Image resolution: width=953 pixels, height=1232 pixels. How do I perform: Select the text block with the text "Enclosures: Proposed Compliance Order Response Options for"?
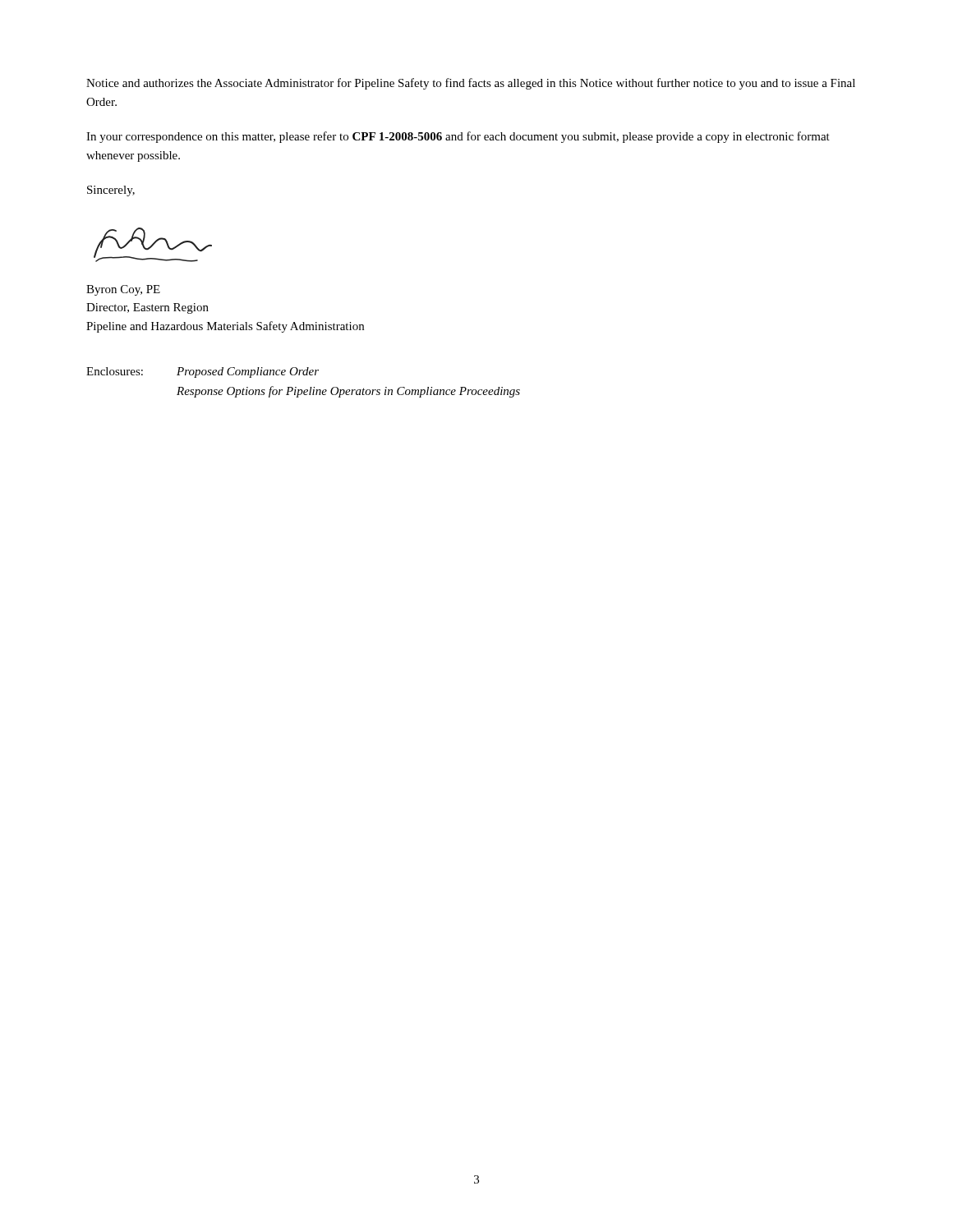tap(303, 381)
